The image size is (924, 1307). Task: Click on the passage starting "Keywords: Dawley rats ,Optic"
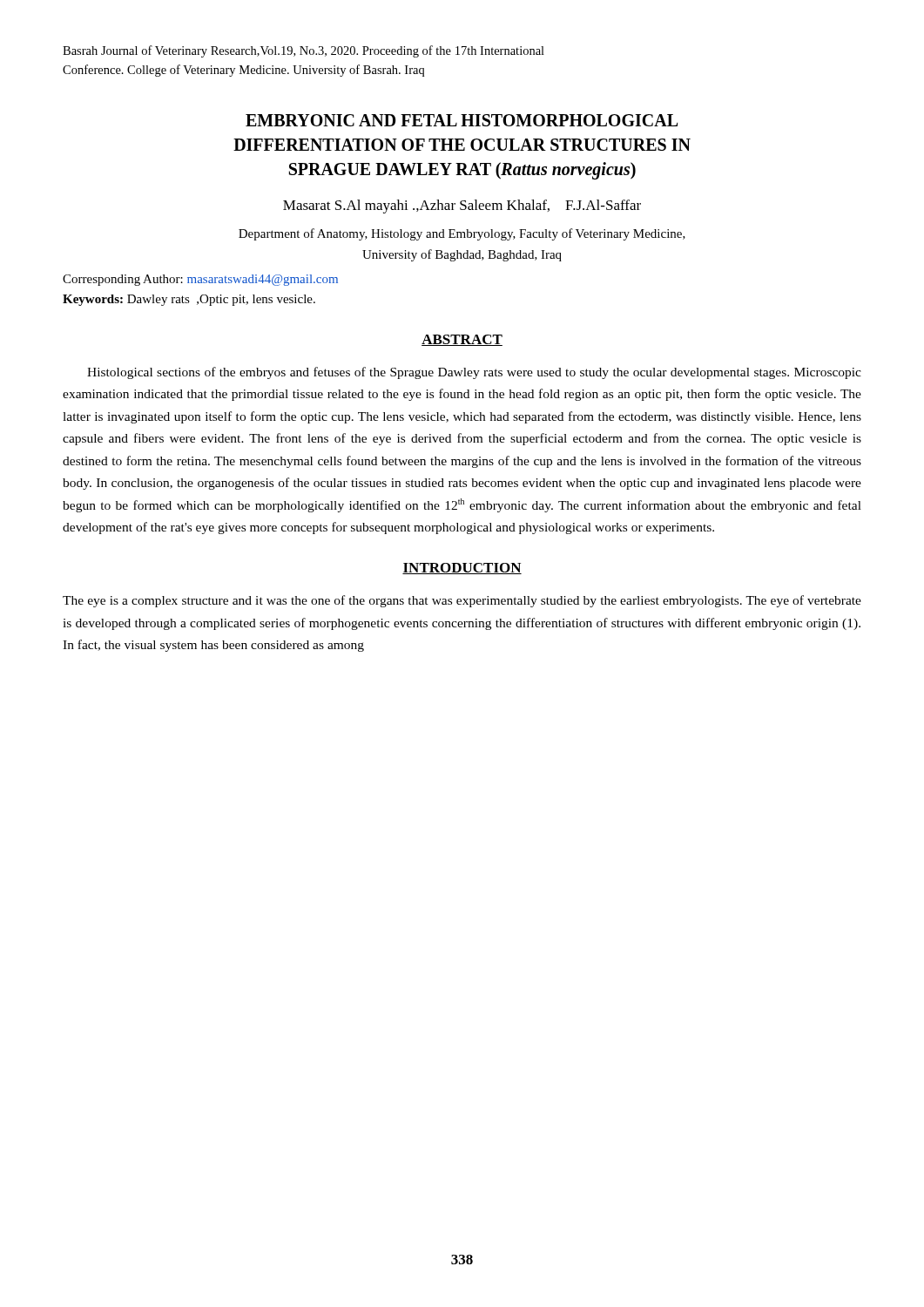189,298
